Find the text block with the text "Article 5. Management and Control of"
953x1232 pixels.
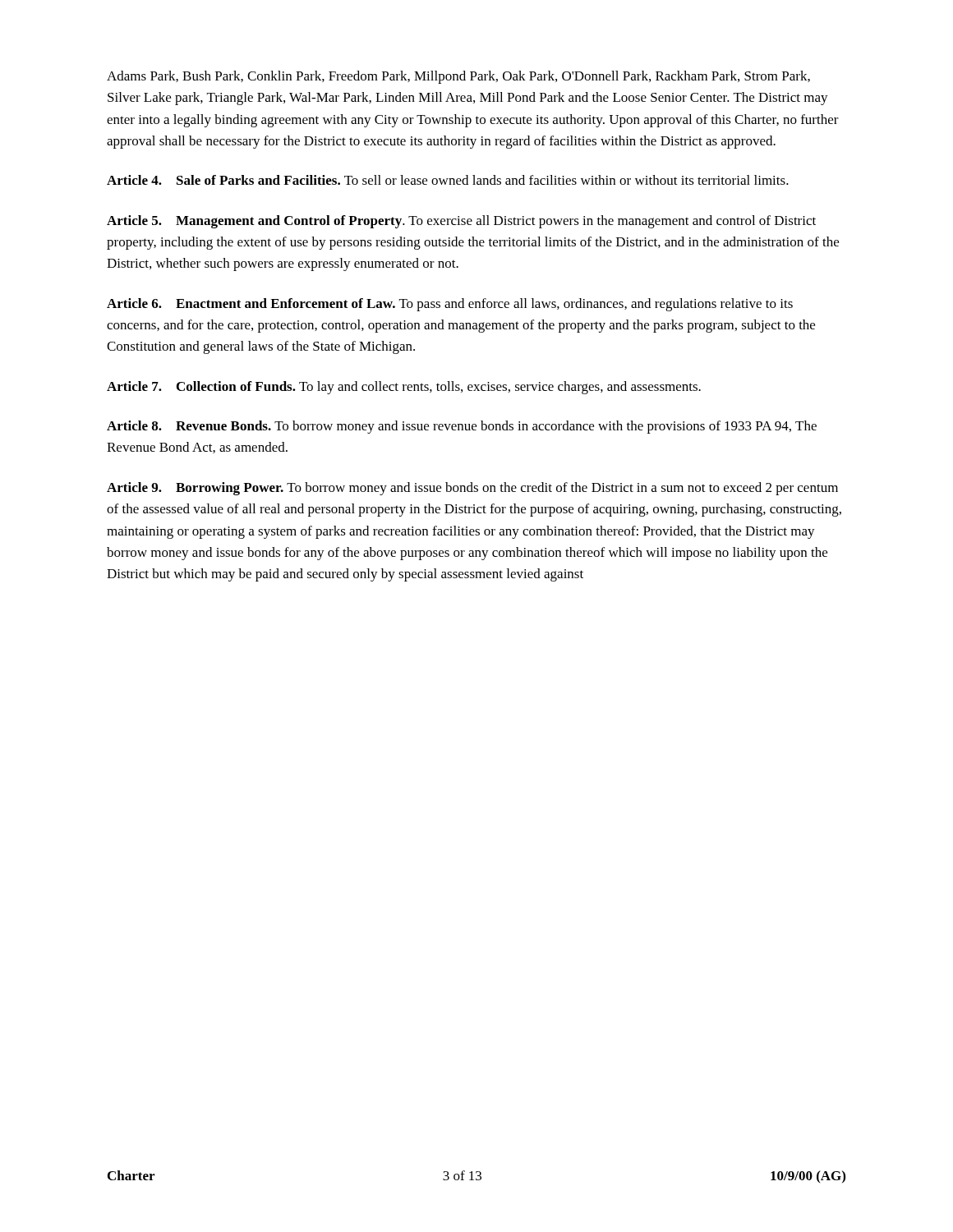point(473,242)
